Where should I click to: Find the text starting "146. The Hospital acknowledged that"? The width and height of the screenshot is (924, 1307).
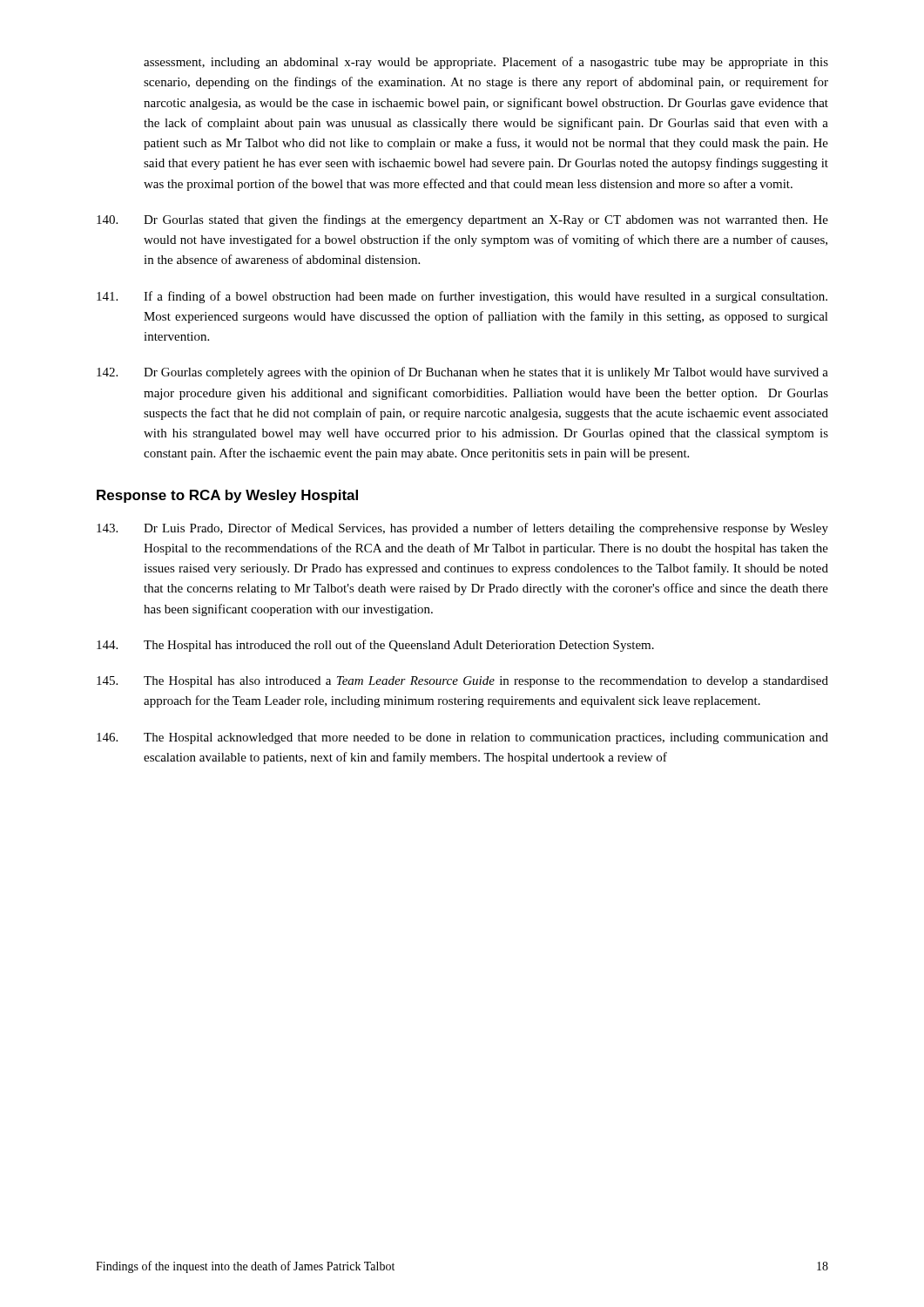pos(462,747)
